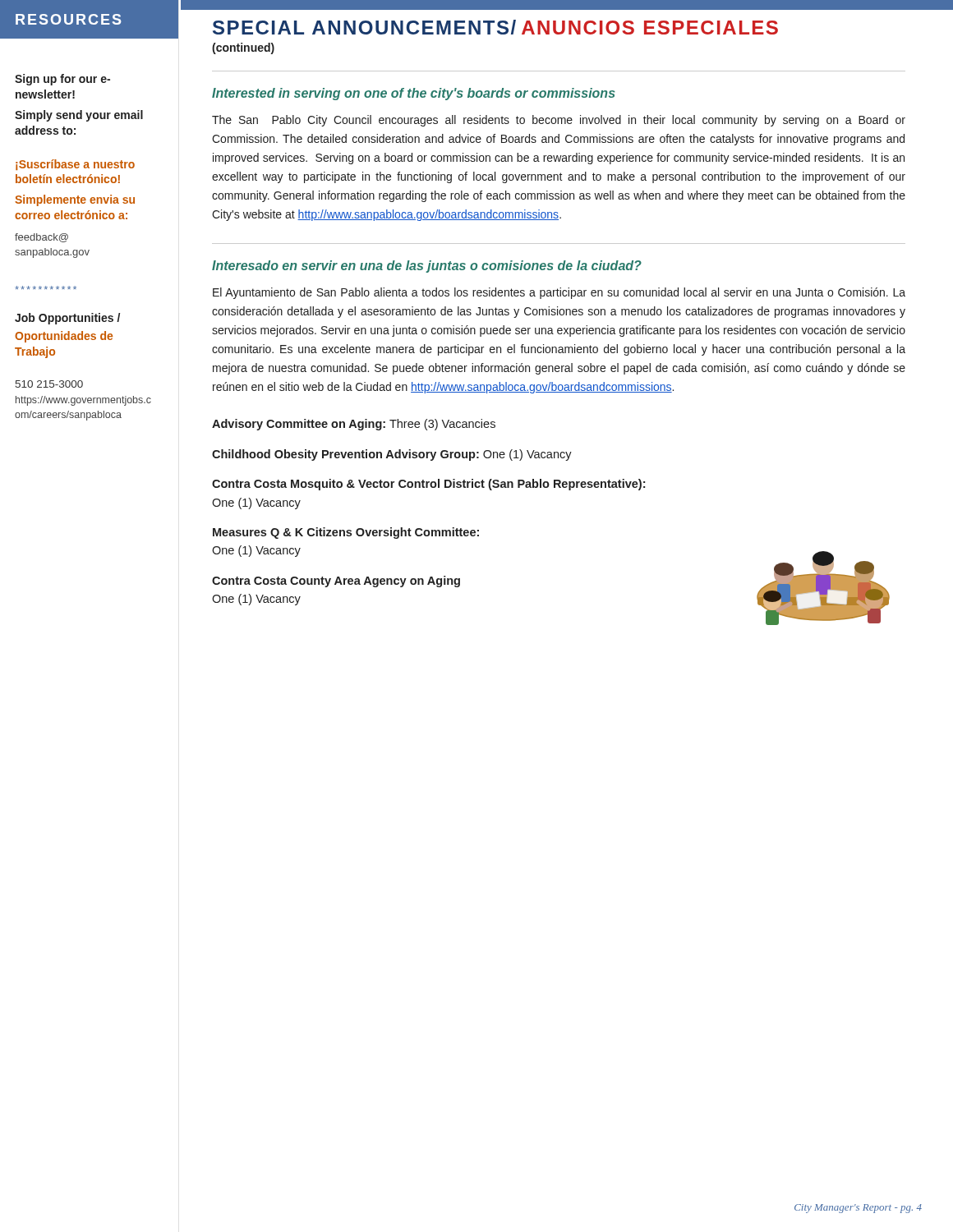Locate the text that says "¡Suscríbase a nuestro boletín electrónico!"
The width and height of the screenshot is (953, 1232).
point(75,172)
